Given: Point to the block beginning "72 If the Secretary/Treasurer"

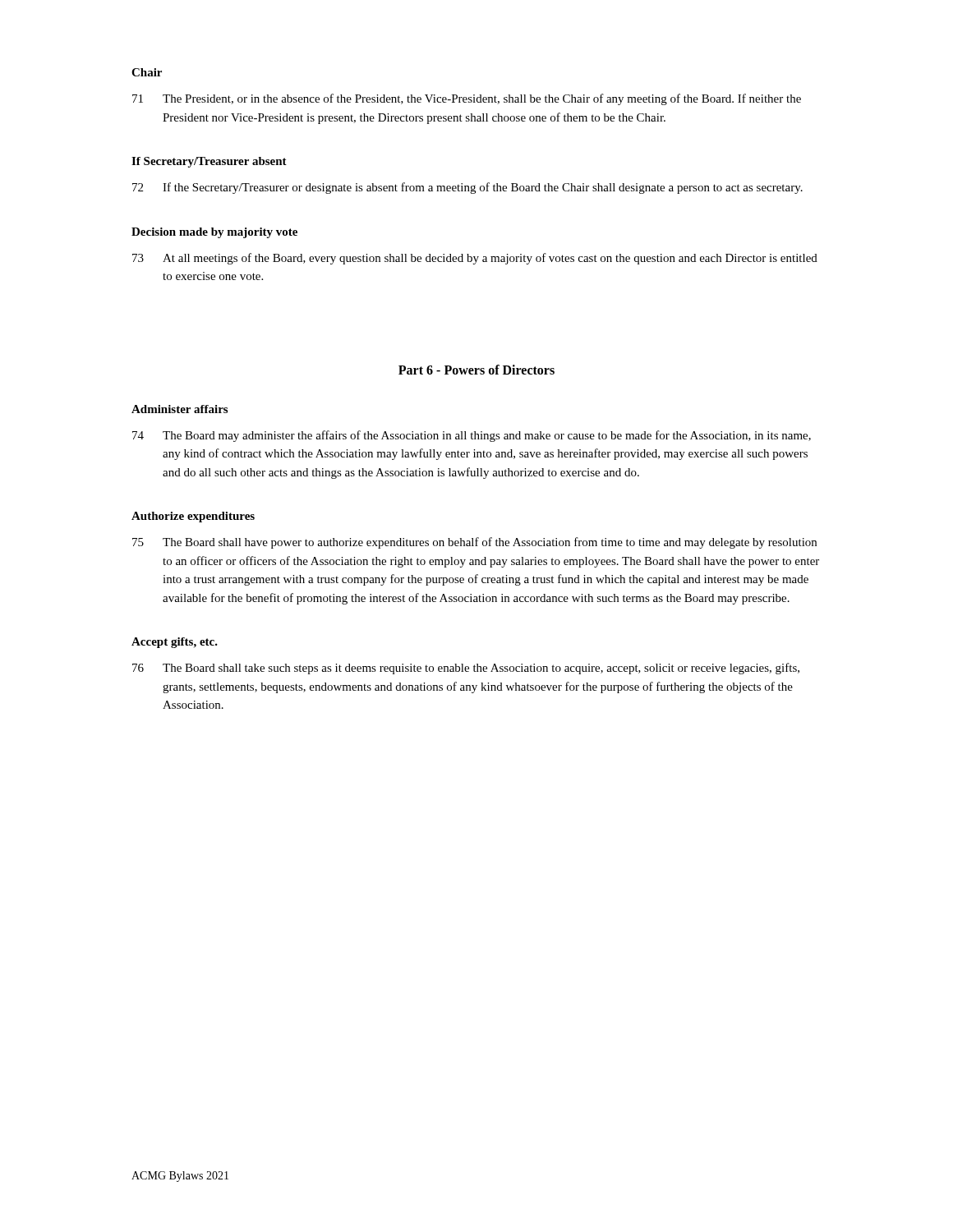Looking at the screenshot, I should 476,188.
